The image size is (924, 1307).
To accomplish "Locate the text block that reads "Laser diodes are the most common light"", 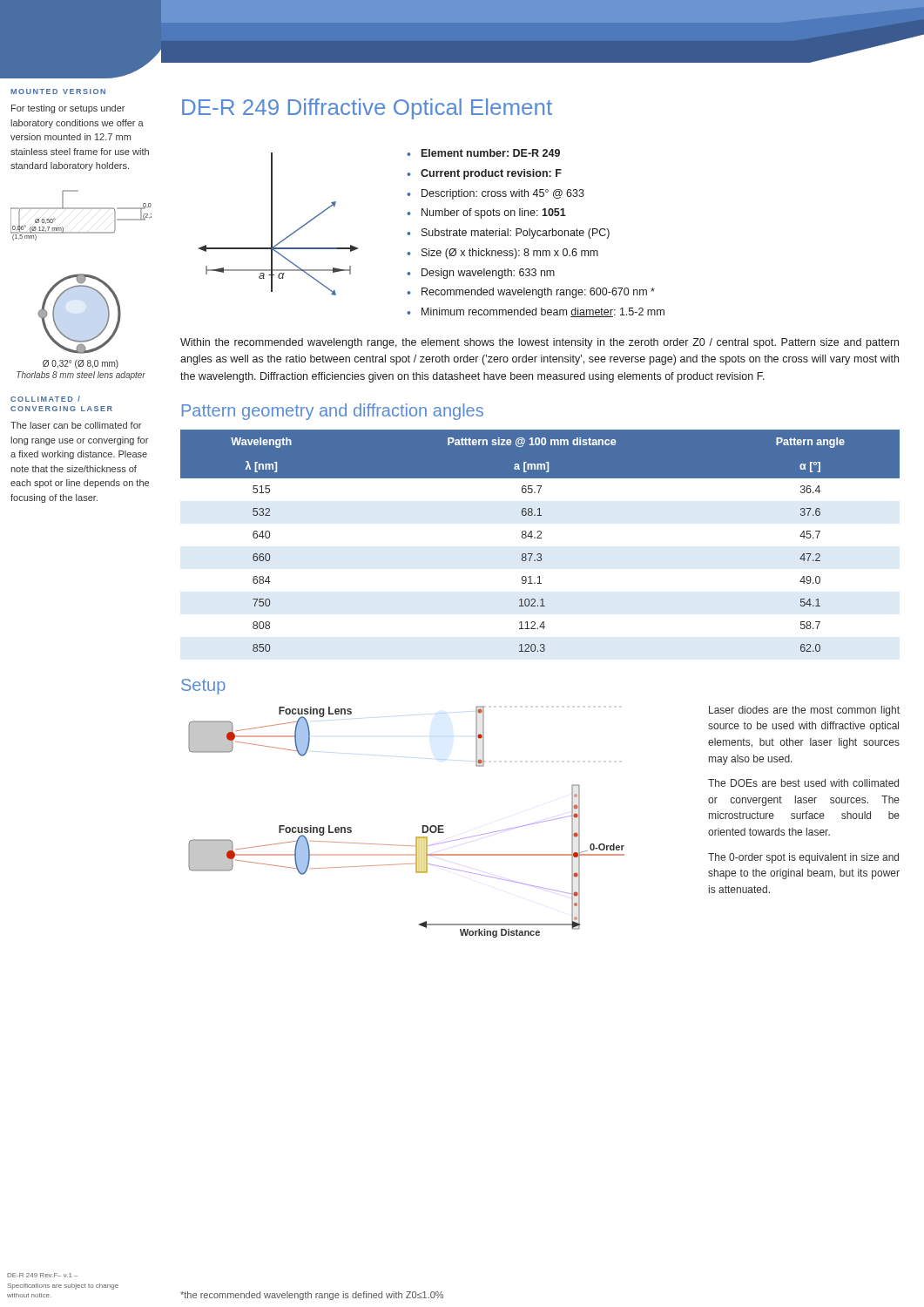I will [804, 800].
